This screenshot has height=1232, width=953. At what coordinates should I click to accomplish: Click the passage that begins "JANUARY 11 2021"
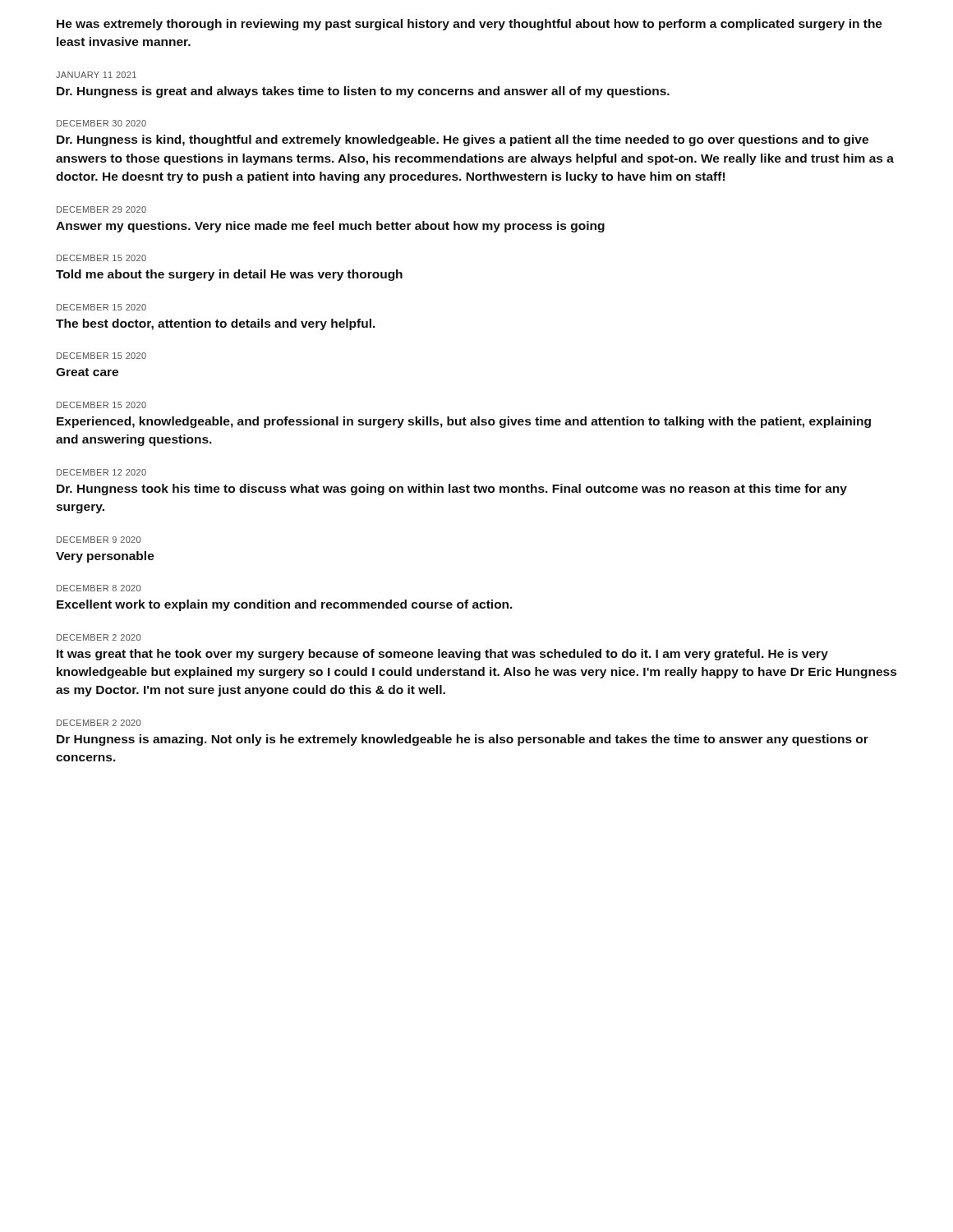click(x=476, y=85)
